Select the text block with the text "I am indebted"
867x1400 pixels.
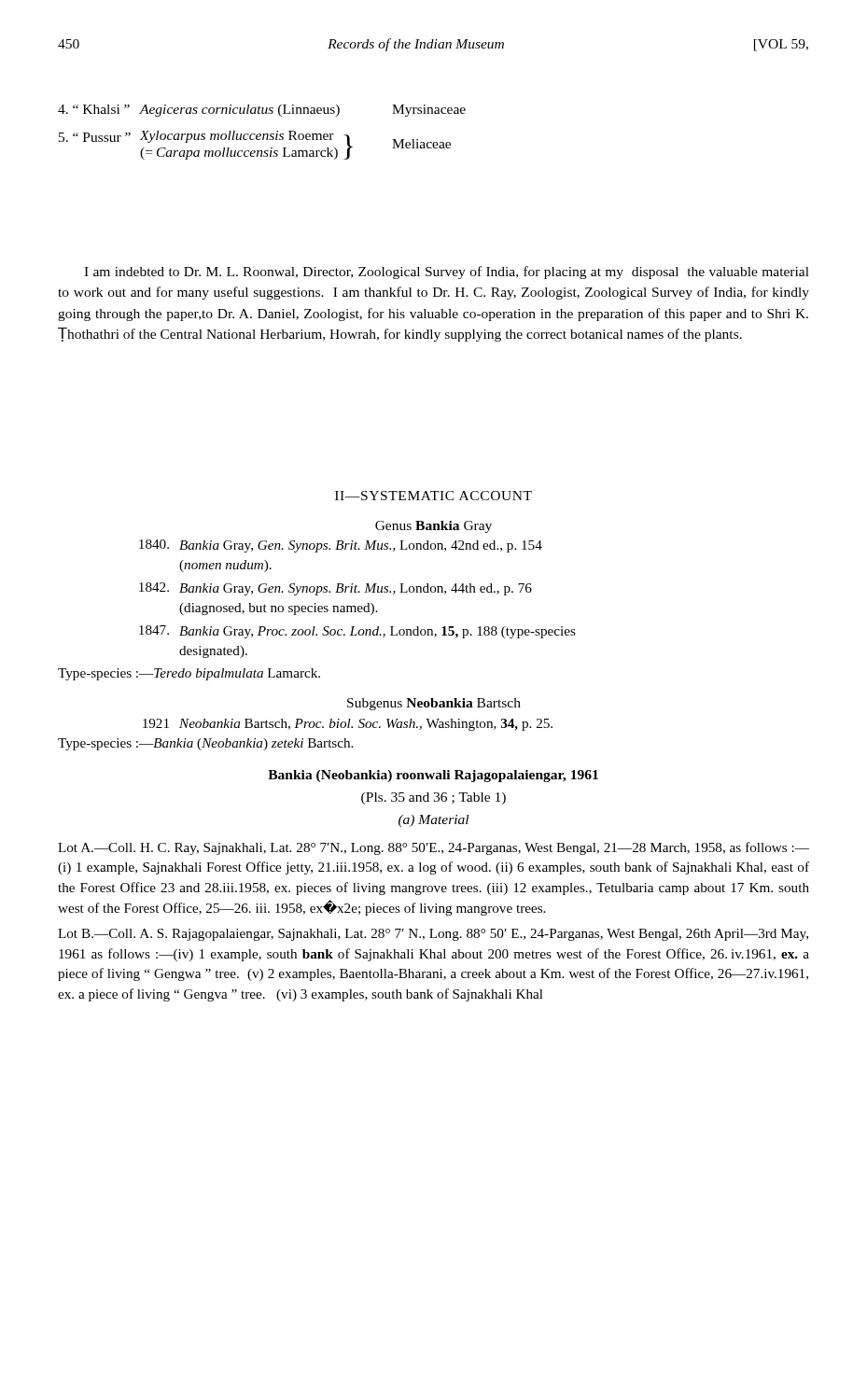tap(434, 303)
